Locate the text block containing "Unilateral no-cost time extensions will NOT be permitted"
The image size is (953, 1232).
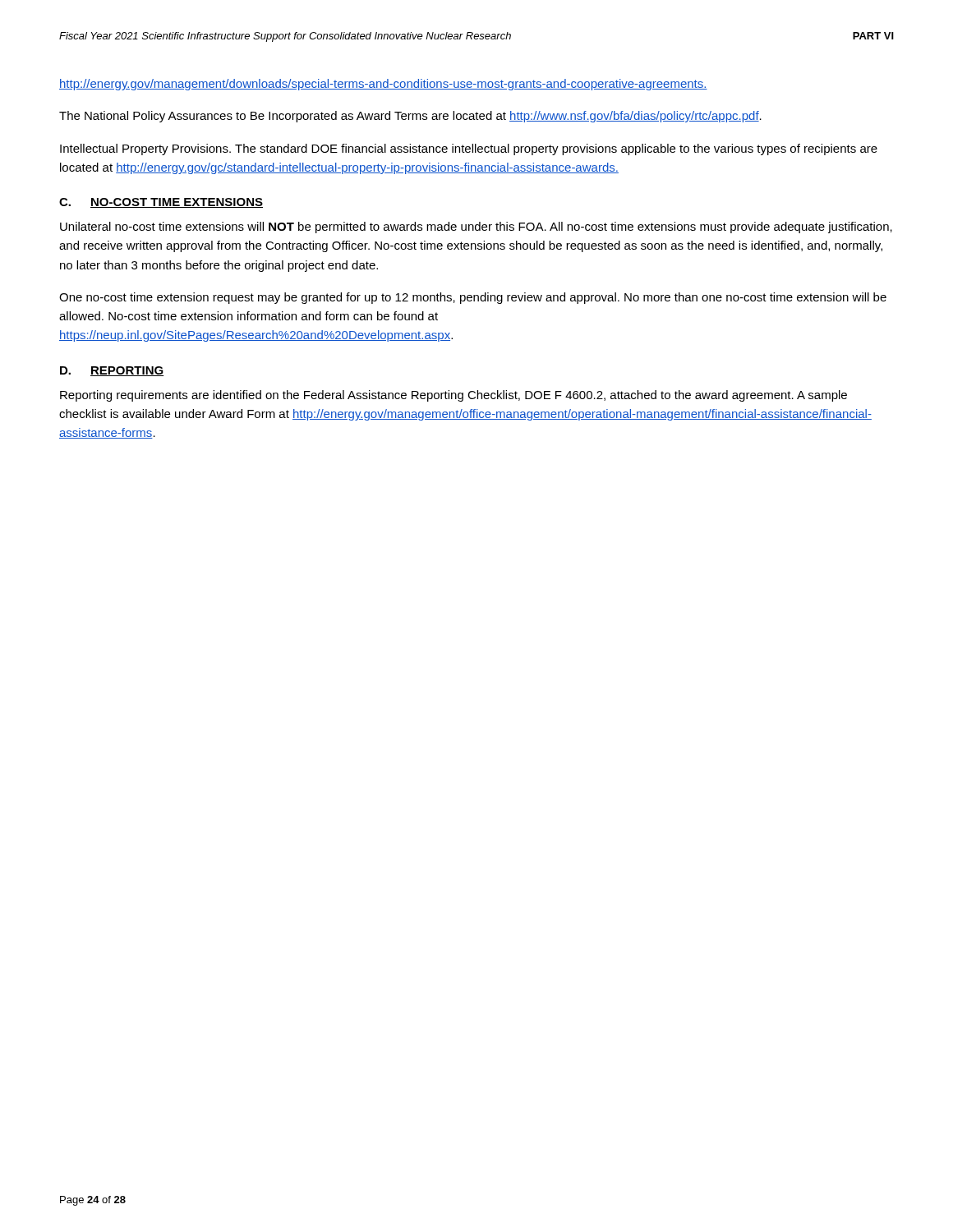pos(476,245)
